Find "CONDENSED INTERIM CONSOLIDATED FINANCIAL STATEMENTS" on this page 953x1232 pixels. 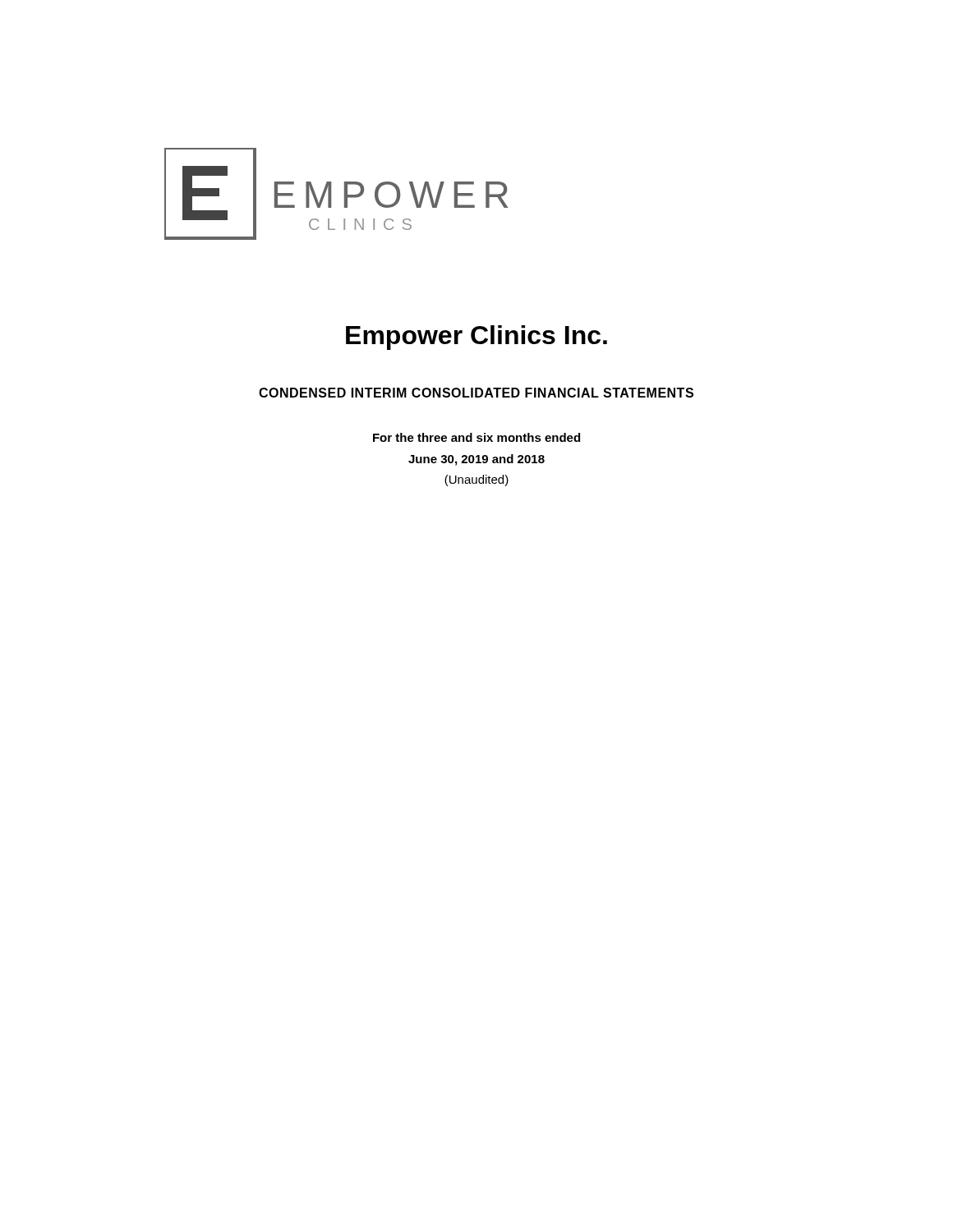(476, 393)
